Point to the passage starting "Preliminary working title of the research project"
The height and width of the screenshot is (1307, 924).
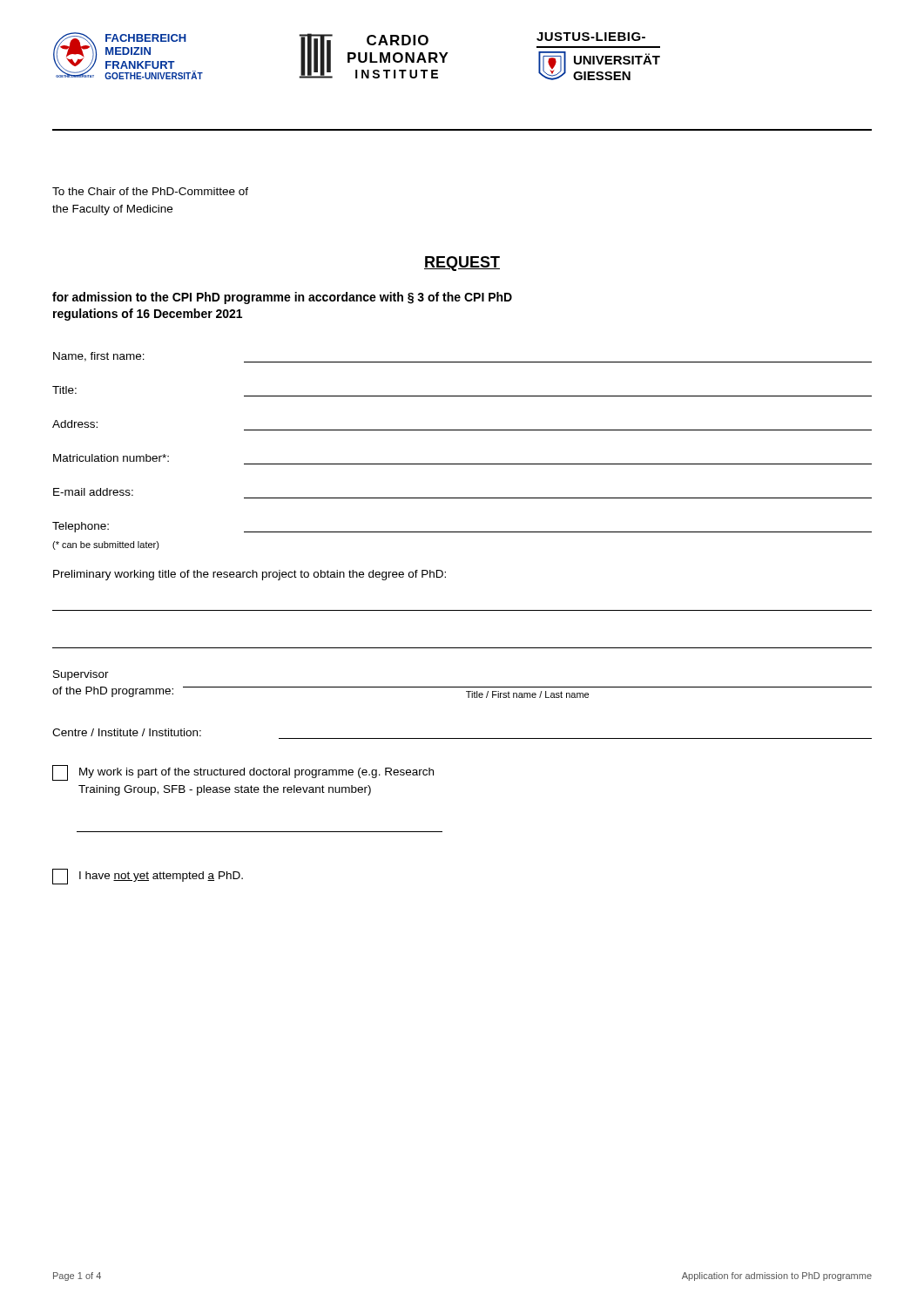pyautogui.click(x=250, y=574)
